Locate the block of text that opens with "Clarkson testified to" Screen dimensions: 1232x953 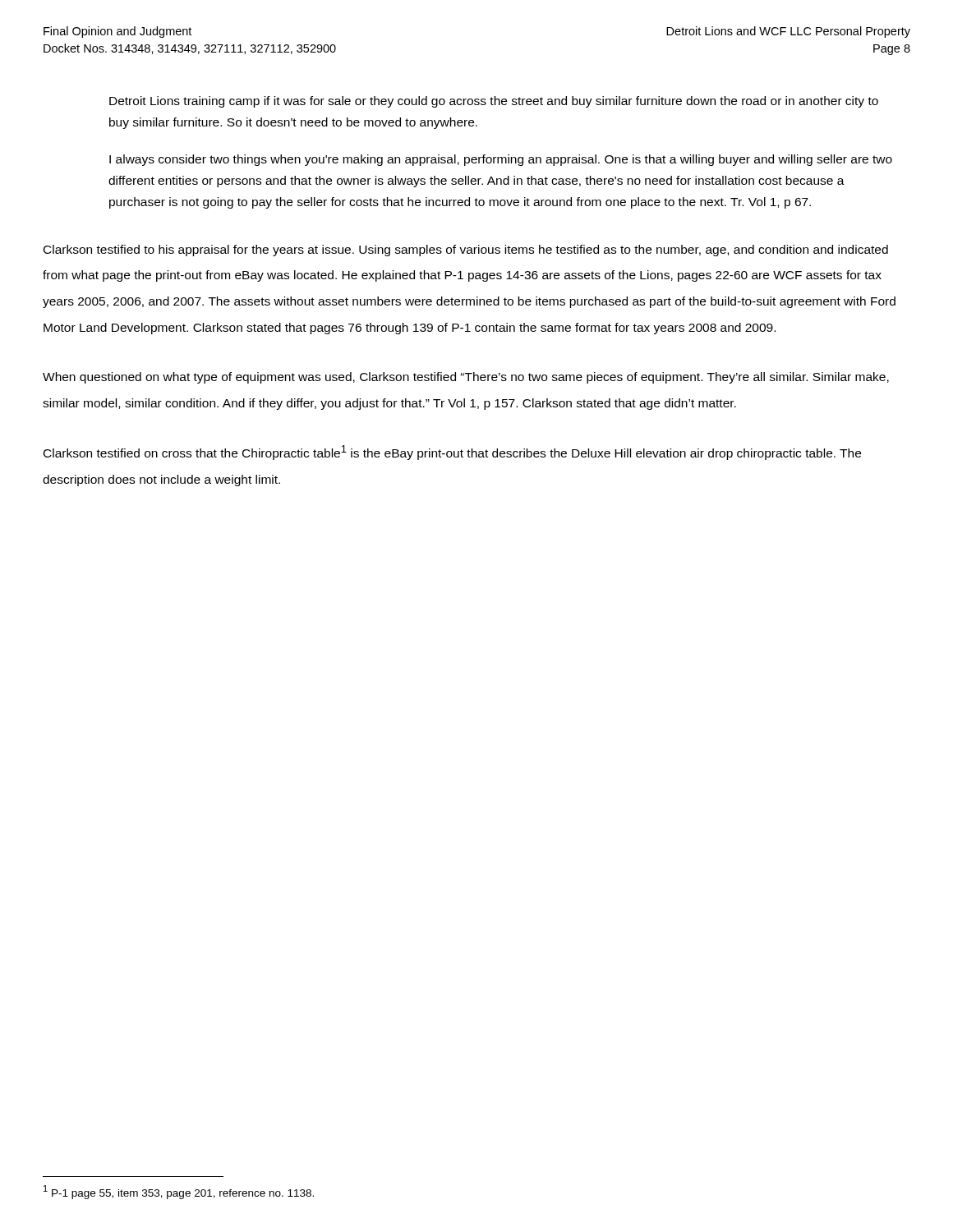(x=476, y=288)
